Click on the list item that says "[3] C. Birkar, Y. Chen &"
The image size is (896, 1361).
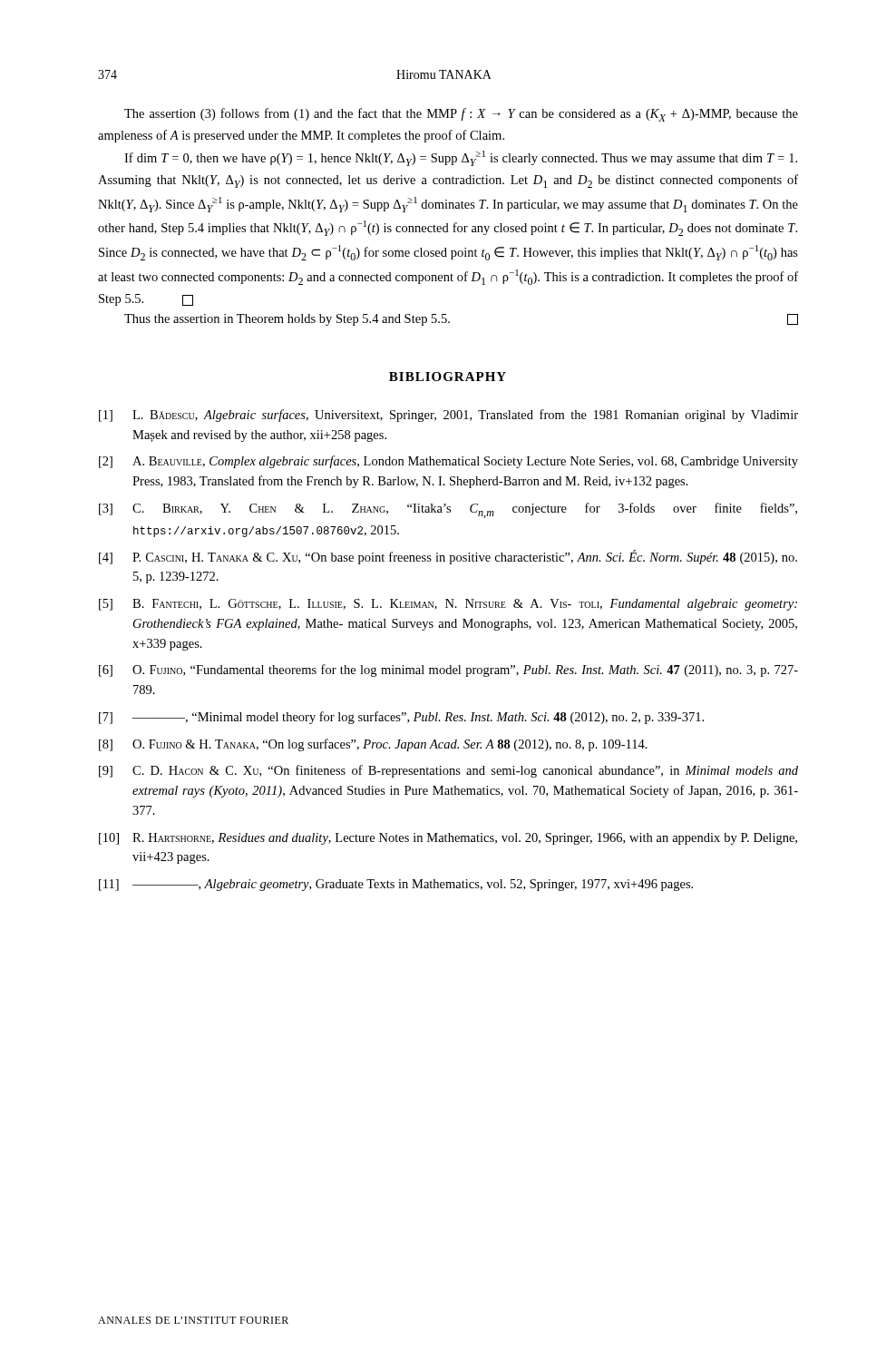[x=448, y=520]
